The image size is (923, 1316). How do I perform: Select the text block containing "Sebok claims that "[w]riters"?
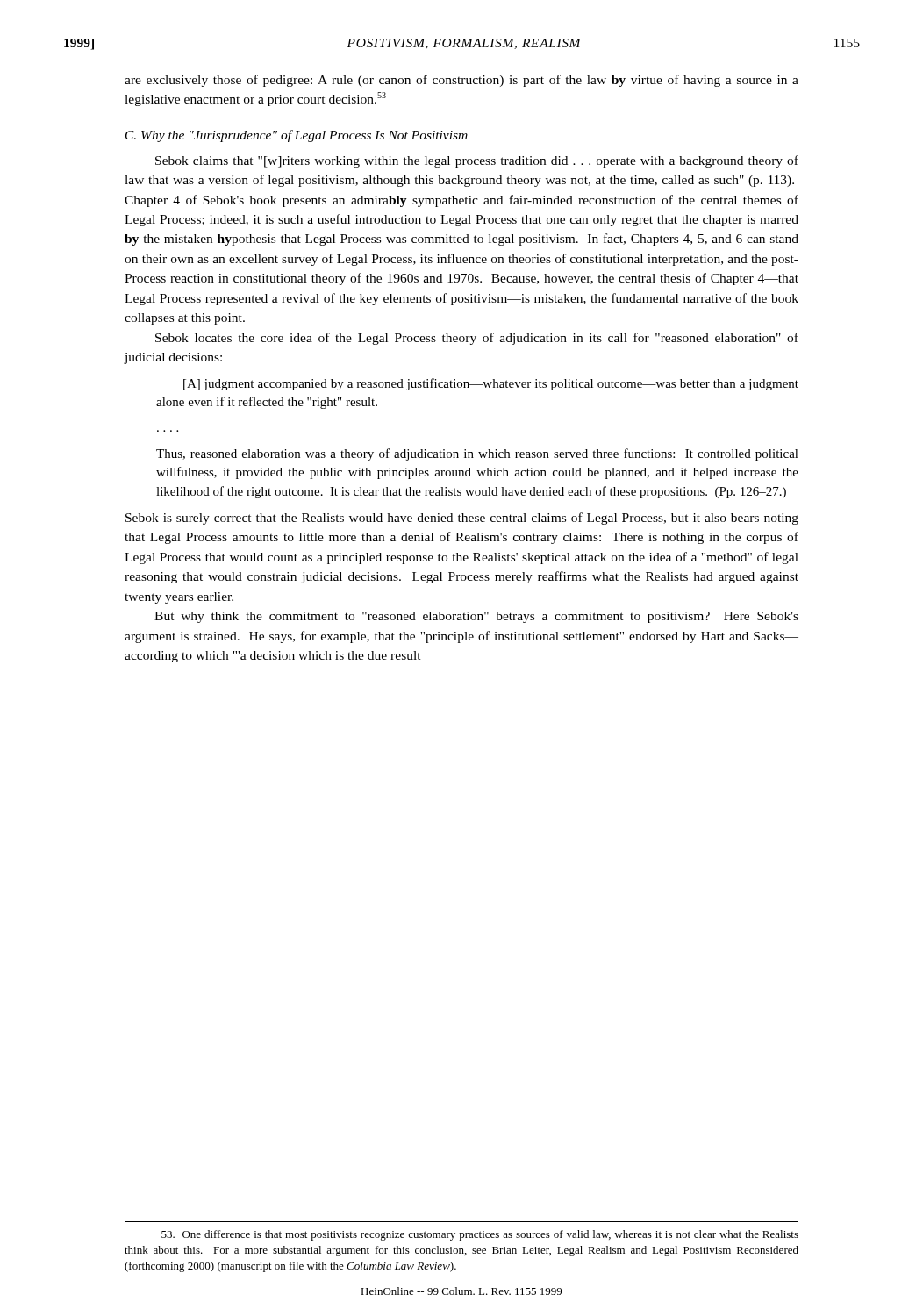tap(462, 239)
